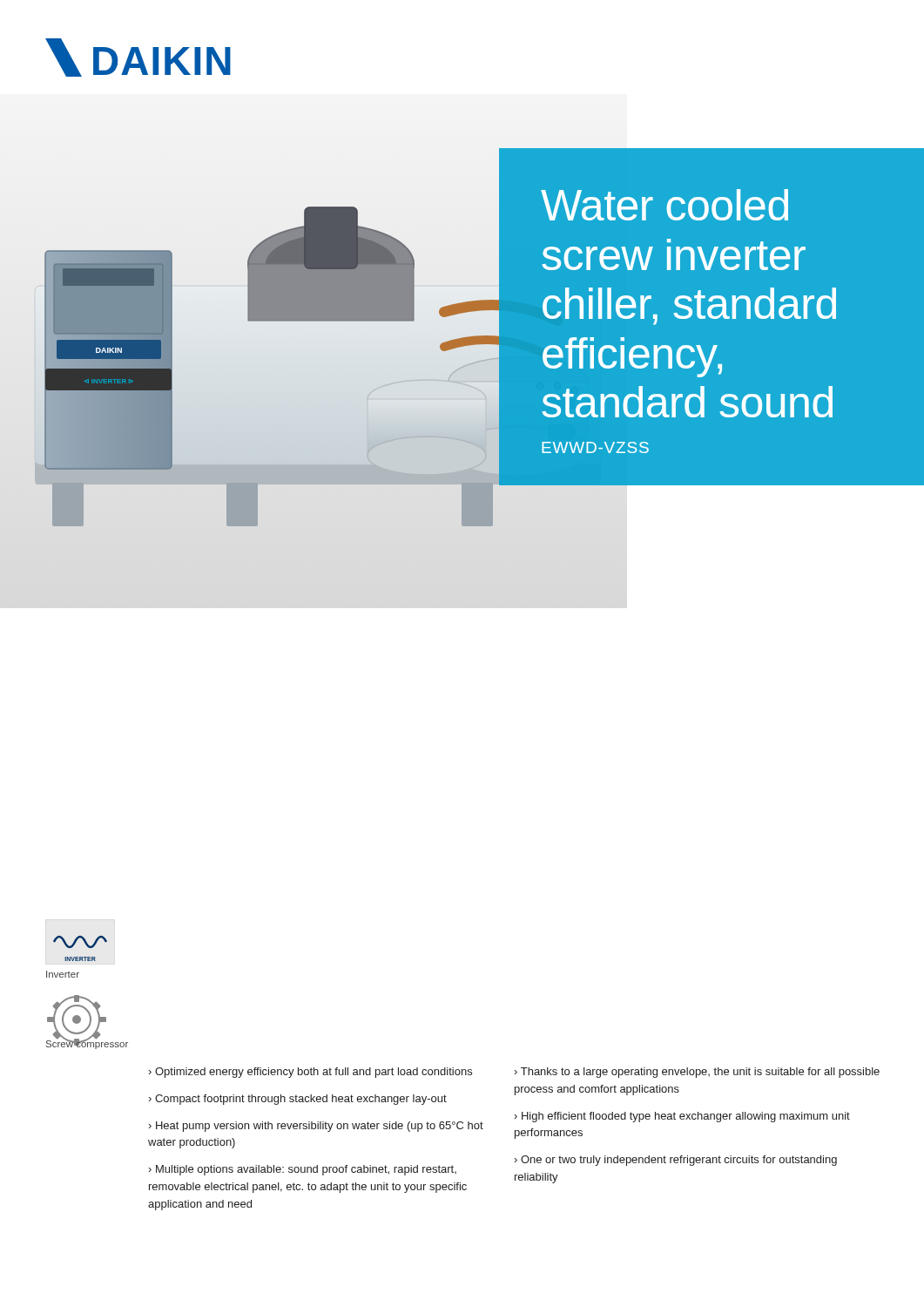Click the passage that begins "› Thanks to a large"
This screenshot has width=924, height=1307.
(x=697, y=1080)
